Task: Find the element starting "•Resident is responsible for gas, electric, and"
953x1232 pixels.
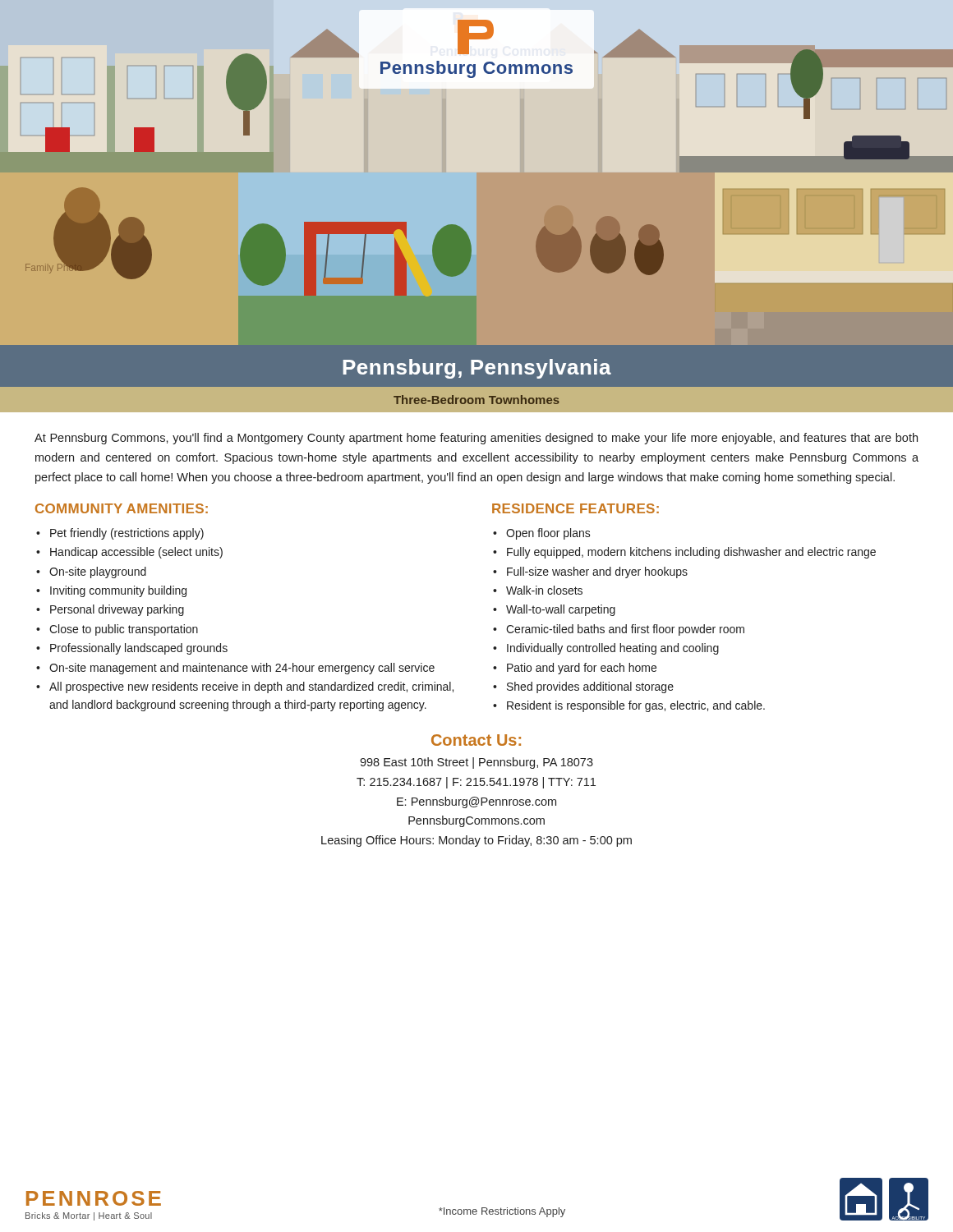Action: 629,706
